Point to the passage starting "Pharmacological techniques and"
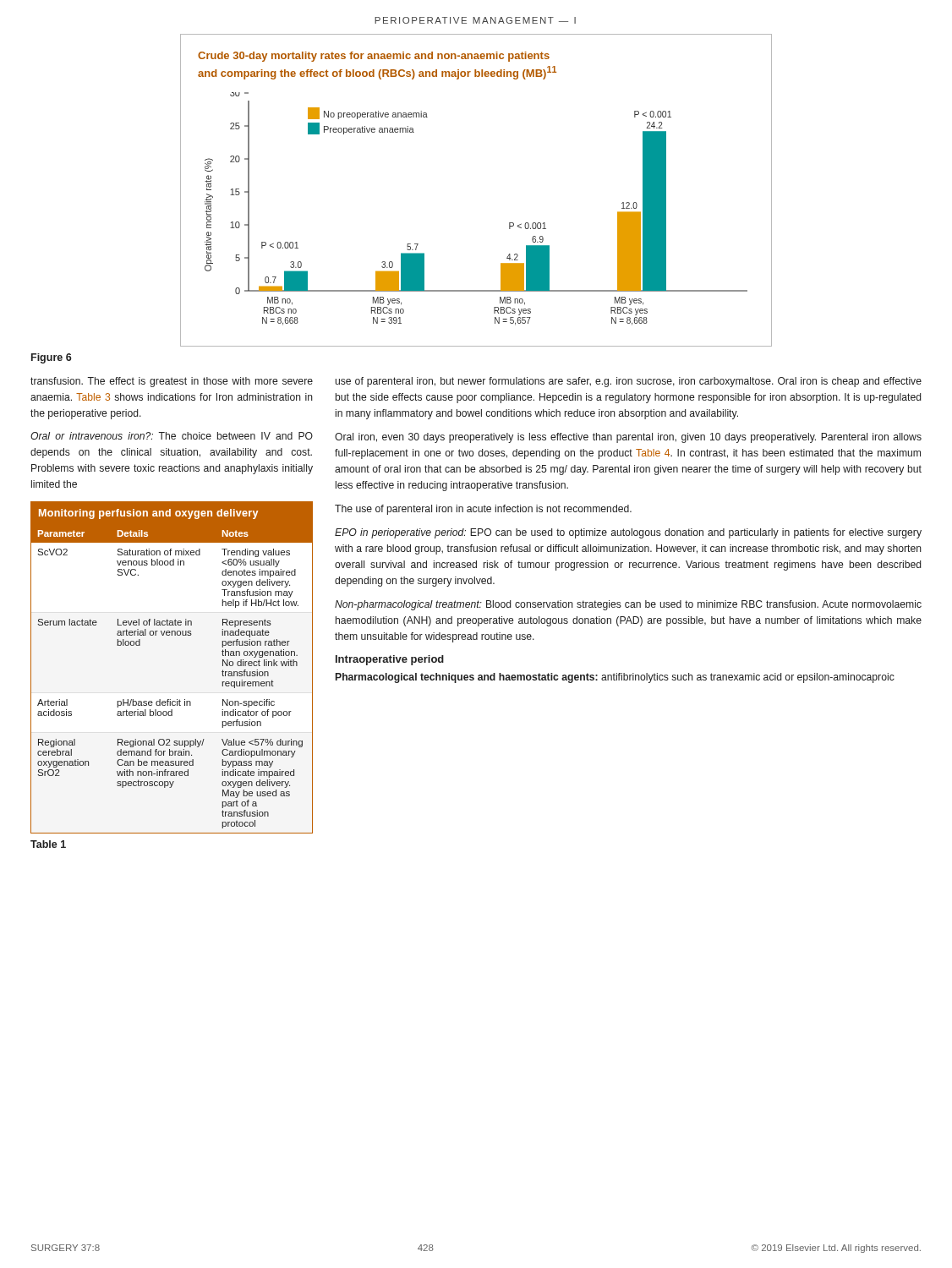Screen dimensions: 1268x952 point(615,677)
